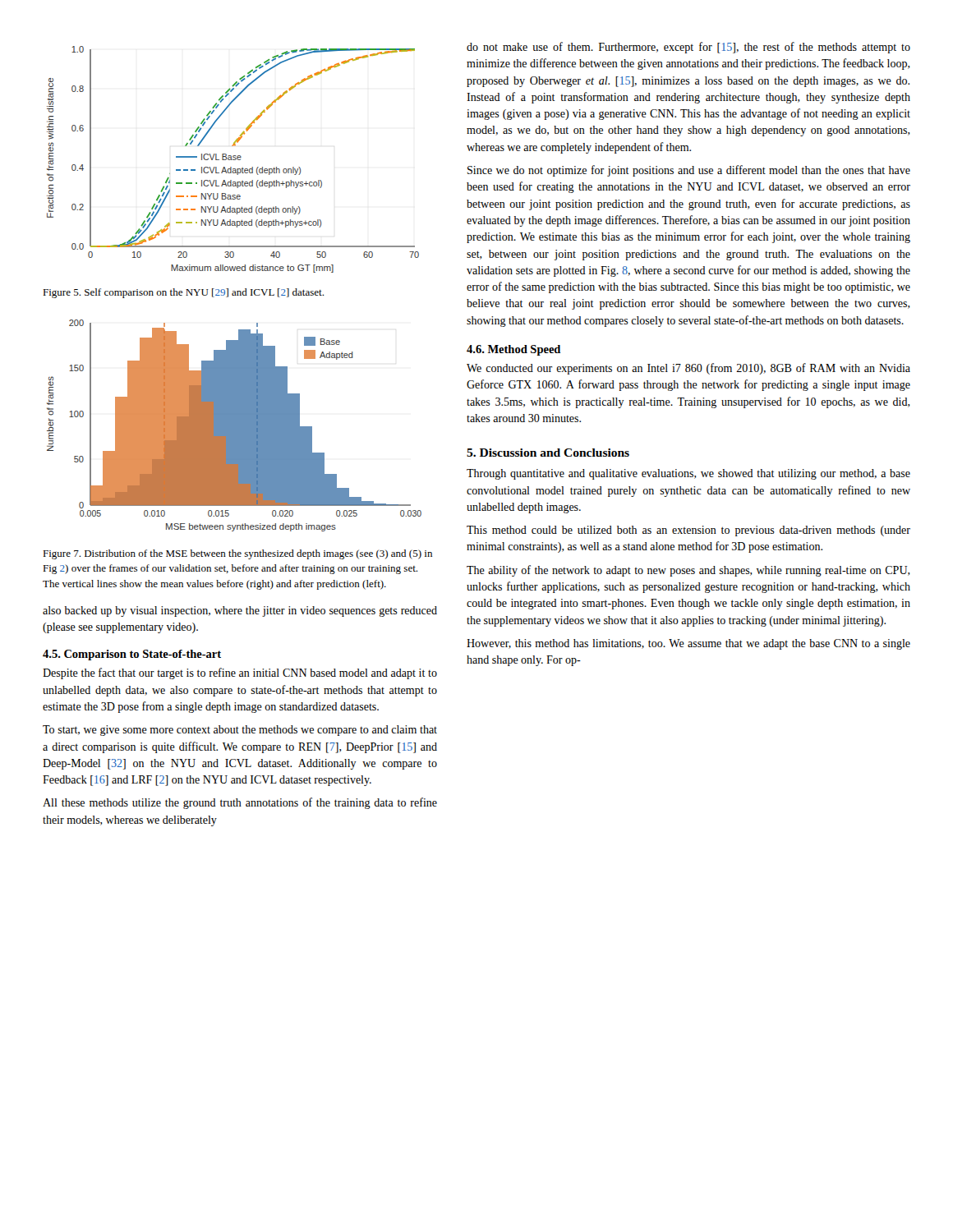Click on the caption containing "Figure 7. Distribution of the MSE"

(x=238, y=568)
